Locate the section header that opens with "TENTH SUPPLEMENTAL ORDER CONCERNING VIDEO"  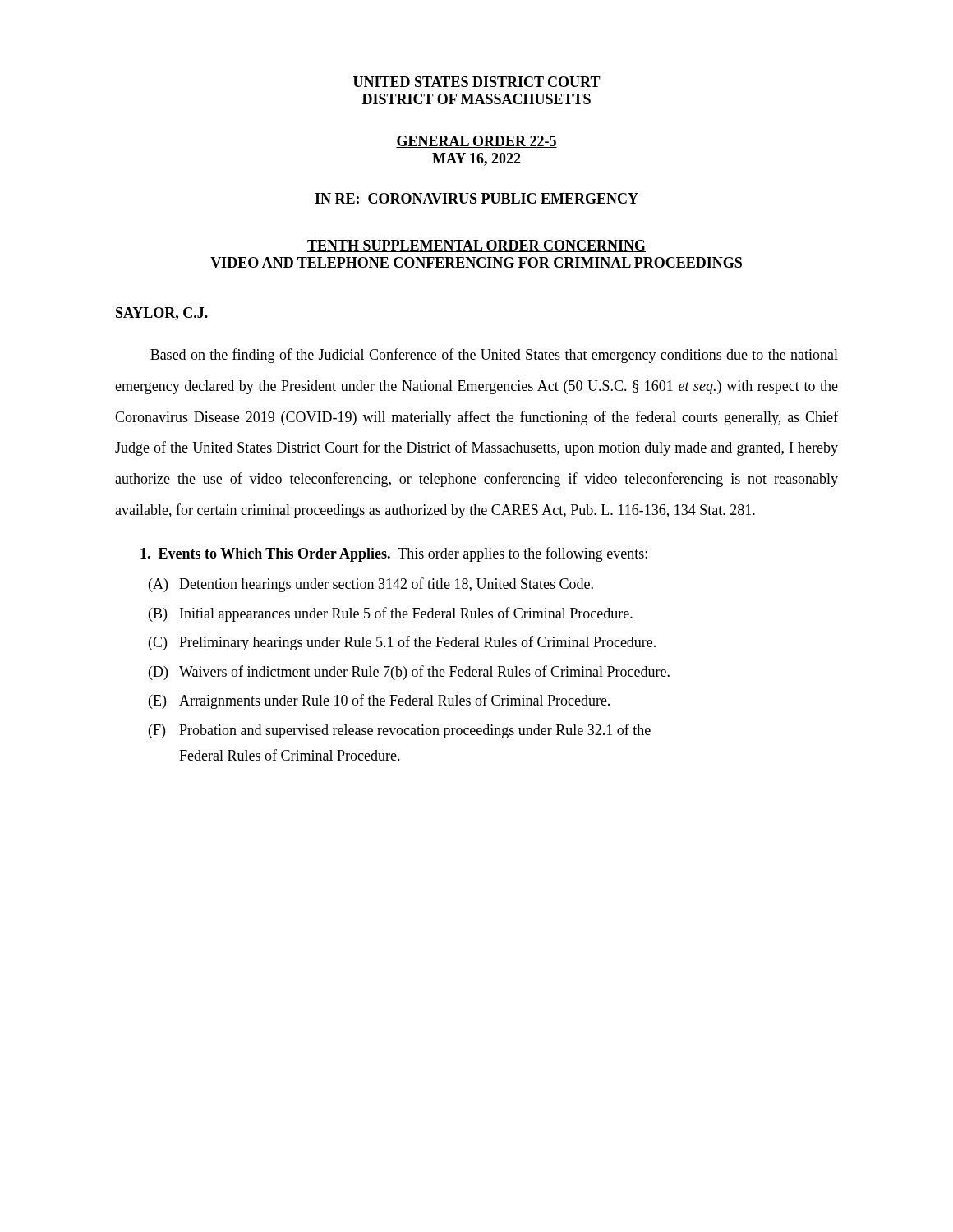(476, 254)
